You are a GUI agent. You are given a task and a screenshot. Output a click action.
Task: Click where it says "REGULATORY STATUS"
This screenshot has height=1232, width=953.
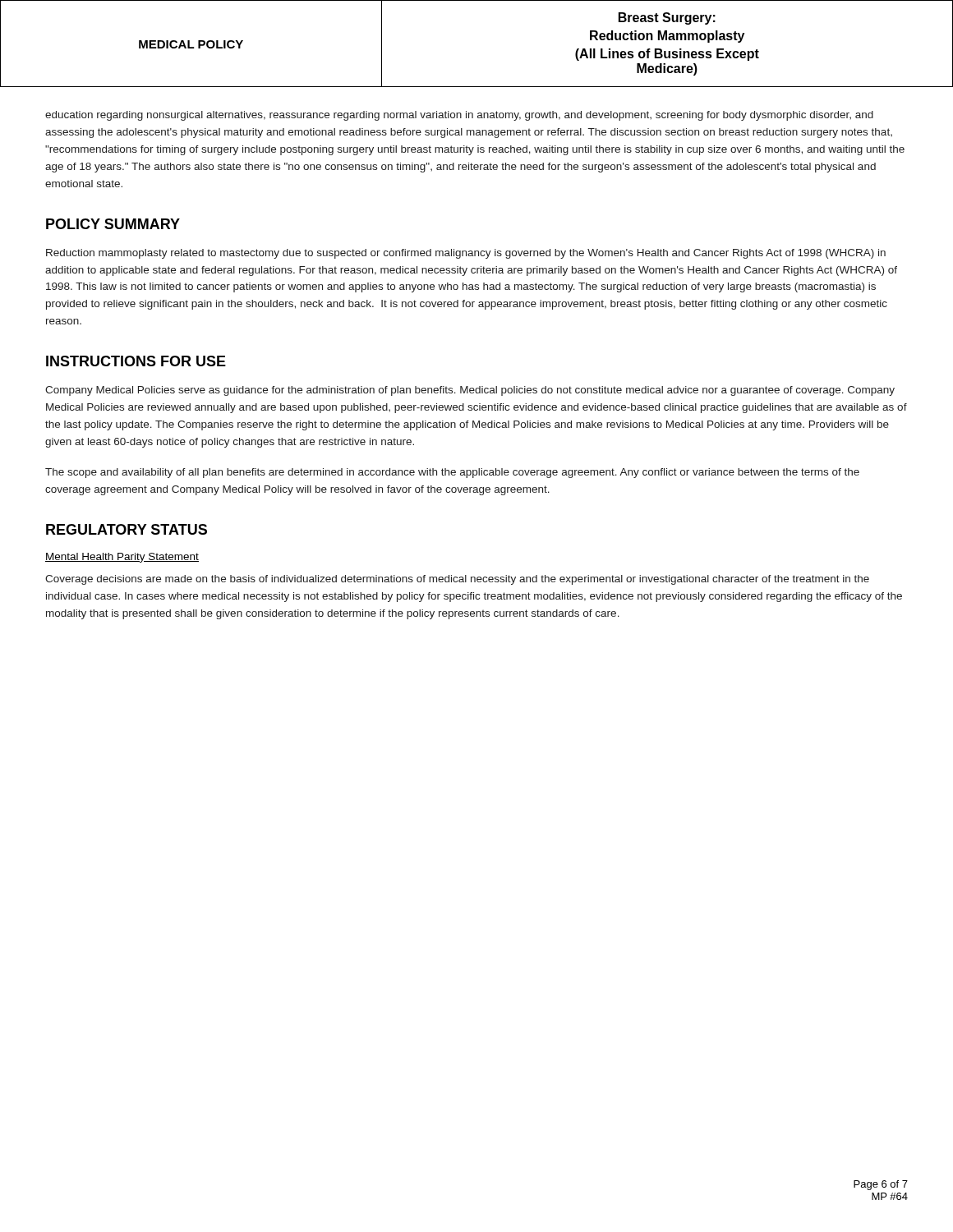pos(126,530)
